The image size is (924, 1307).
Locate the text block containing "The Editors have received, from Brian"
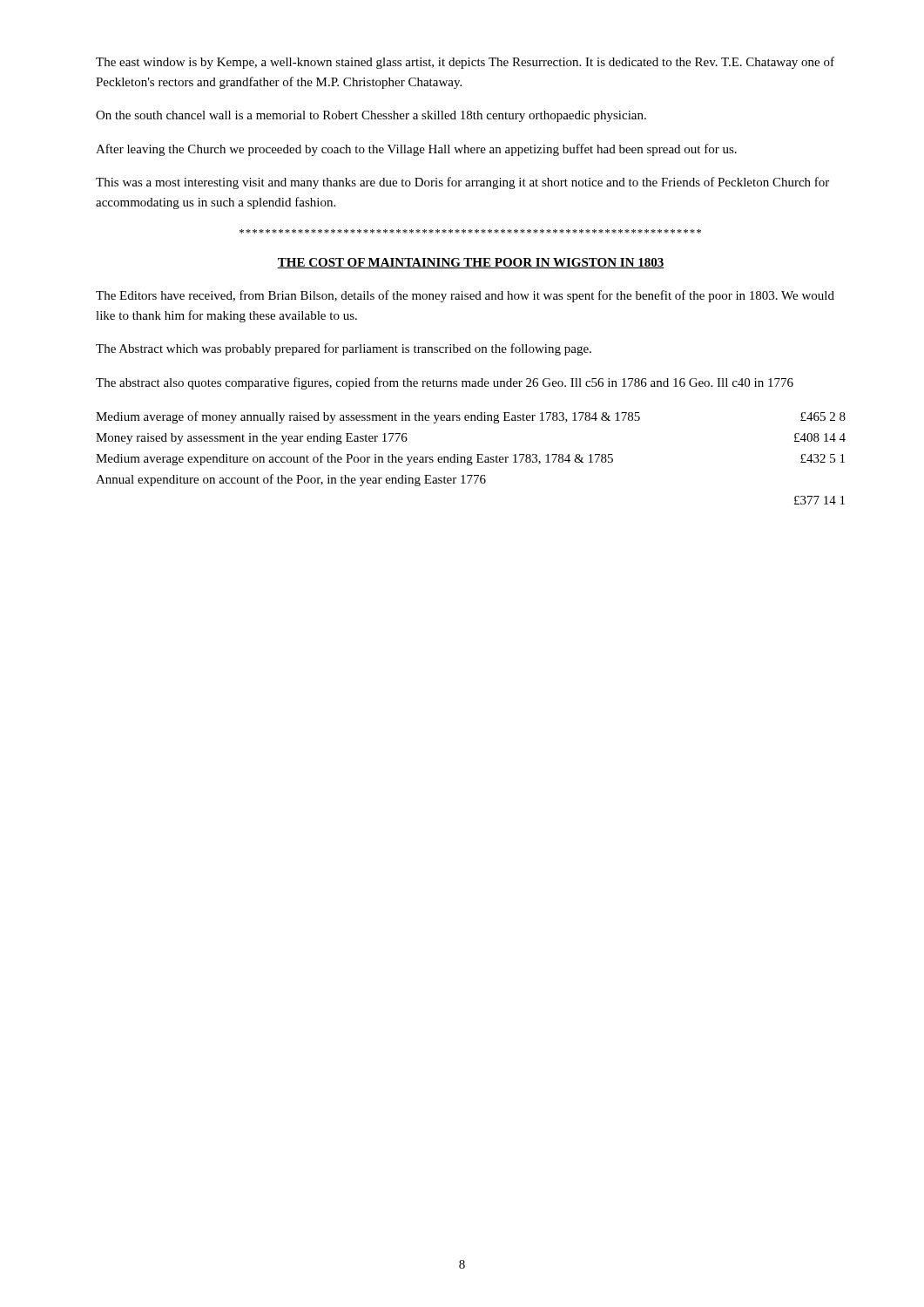[x=465, y=305]
